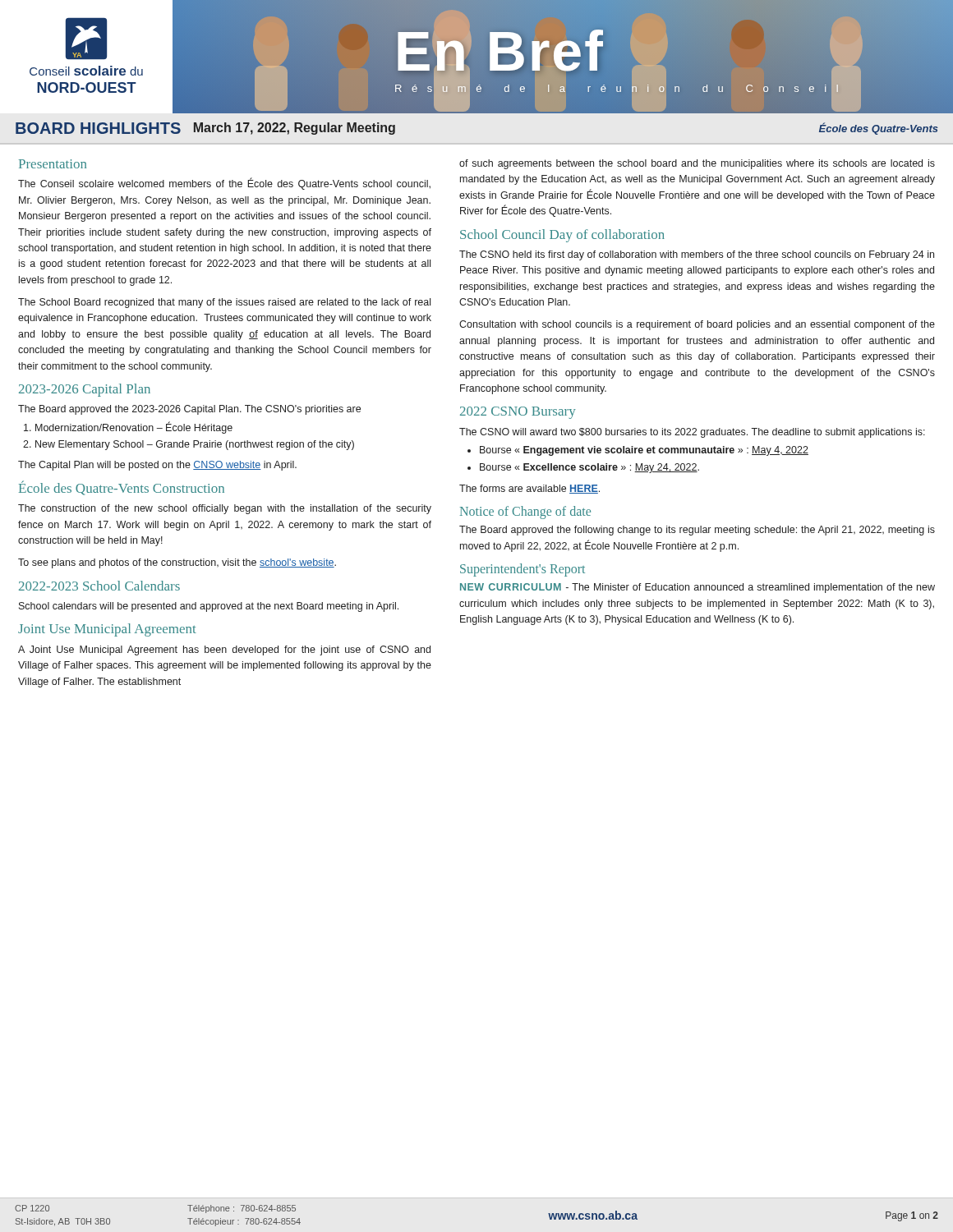Point to the block beginning "The Board approved the 2023-2026"

(225, 410)
